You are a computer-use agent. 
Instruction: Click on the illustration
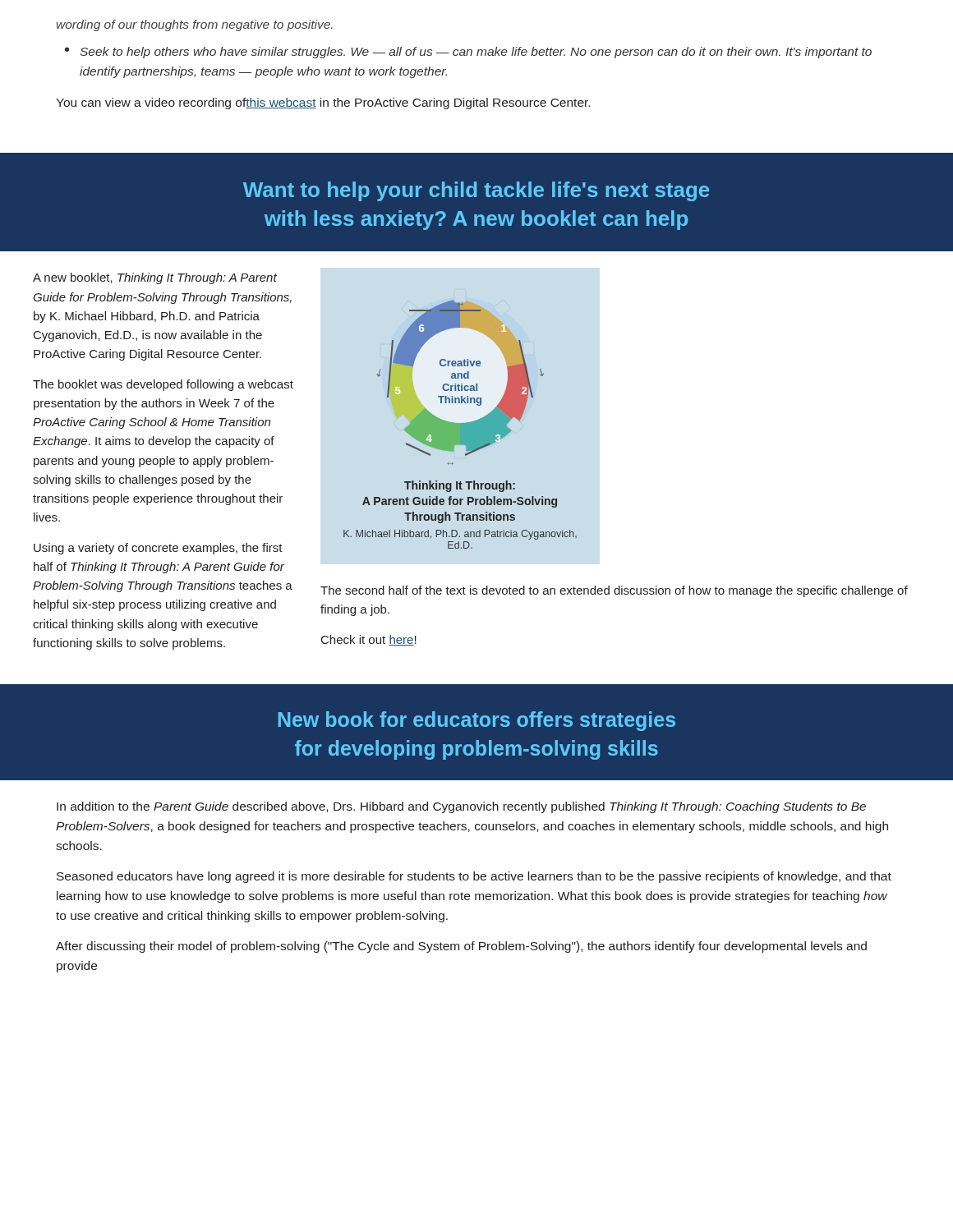pyautogui.click(x=460, y=416)
